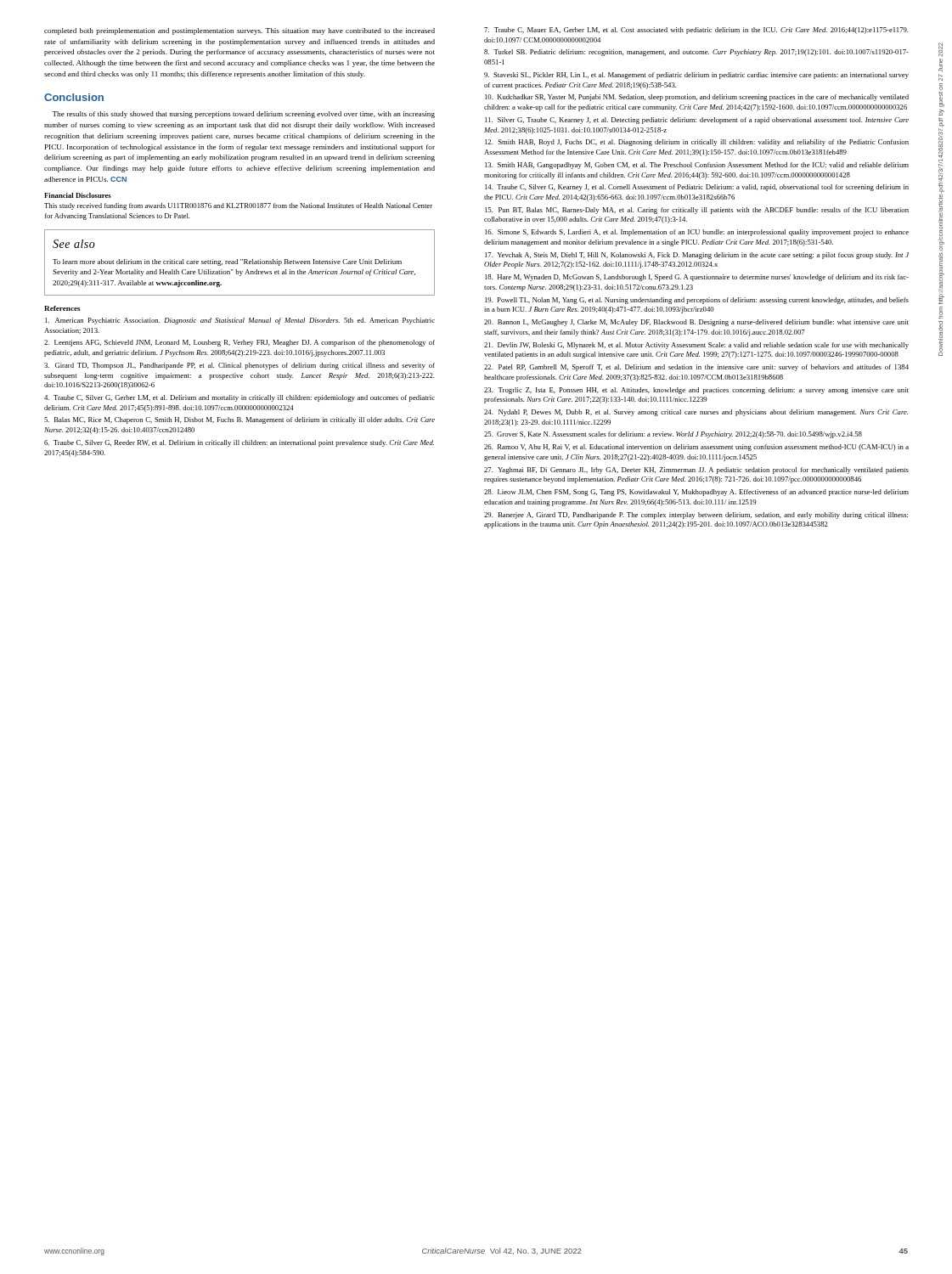Screen dimensions: 1274x952
Task: Click the passage that begins "16. Simone S, Edwards S, Lardieri A, et"
Action: [x=696, y=237]
